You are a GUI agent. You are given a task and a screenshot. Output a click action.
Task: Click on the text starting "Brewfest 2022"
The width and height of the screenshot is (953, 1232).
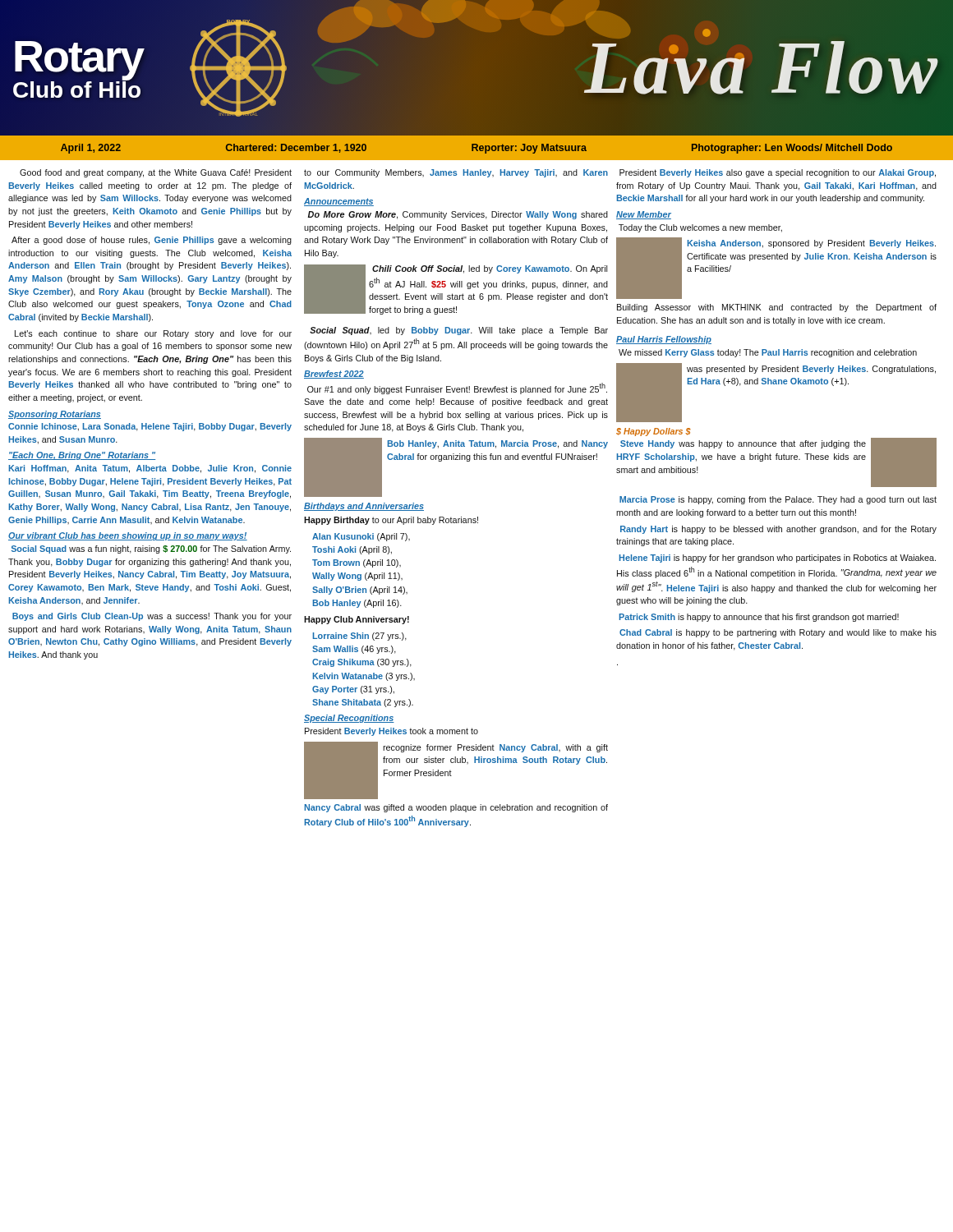click(x=334, y=374)
